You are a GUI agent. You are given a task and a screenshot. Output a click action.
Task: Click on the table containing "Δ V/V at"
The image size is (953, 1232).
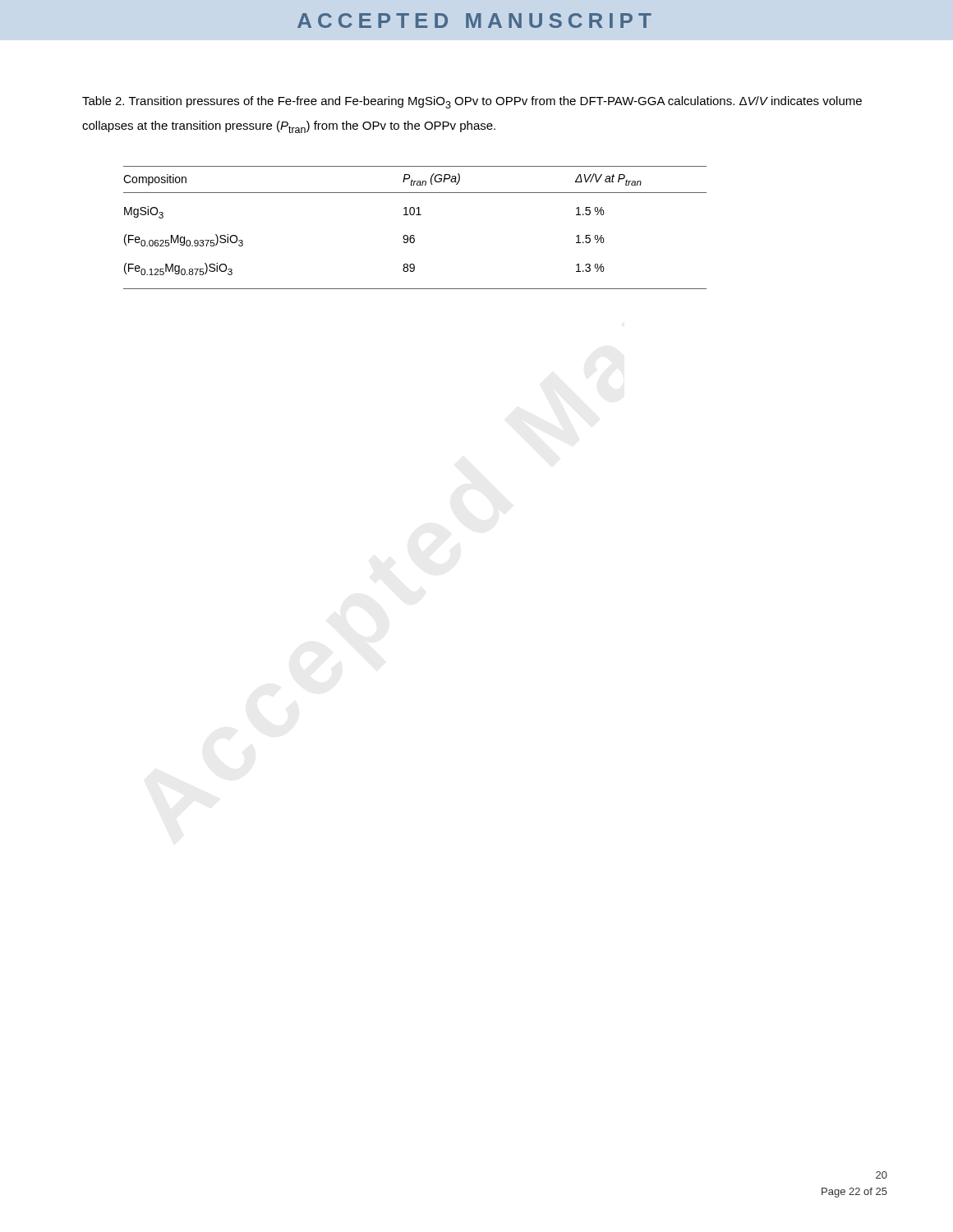(x=505, y=227)
